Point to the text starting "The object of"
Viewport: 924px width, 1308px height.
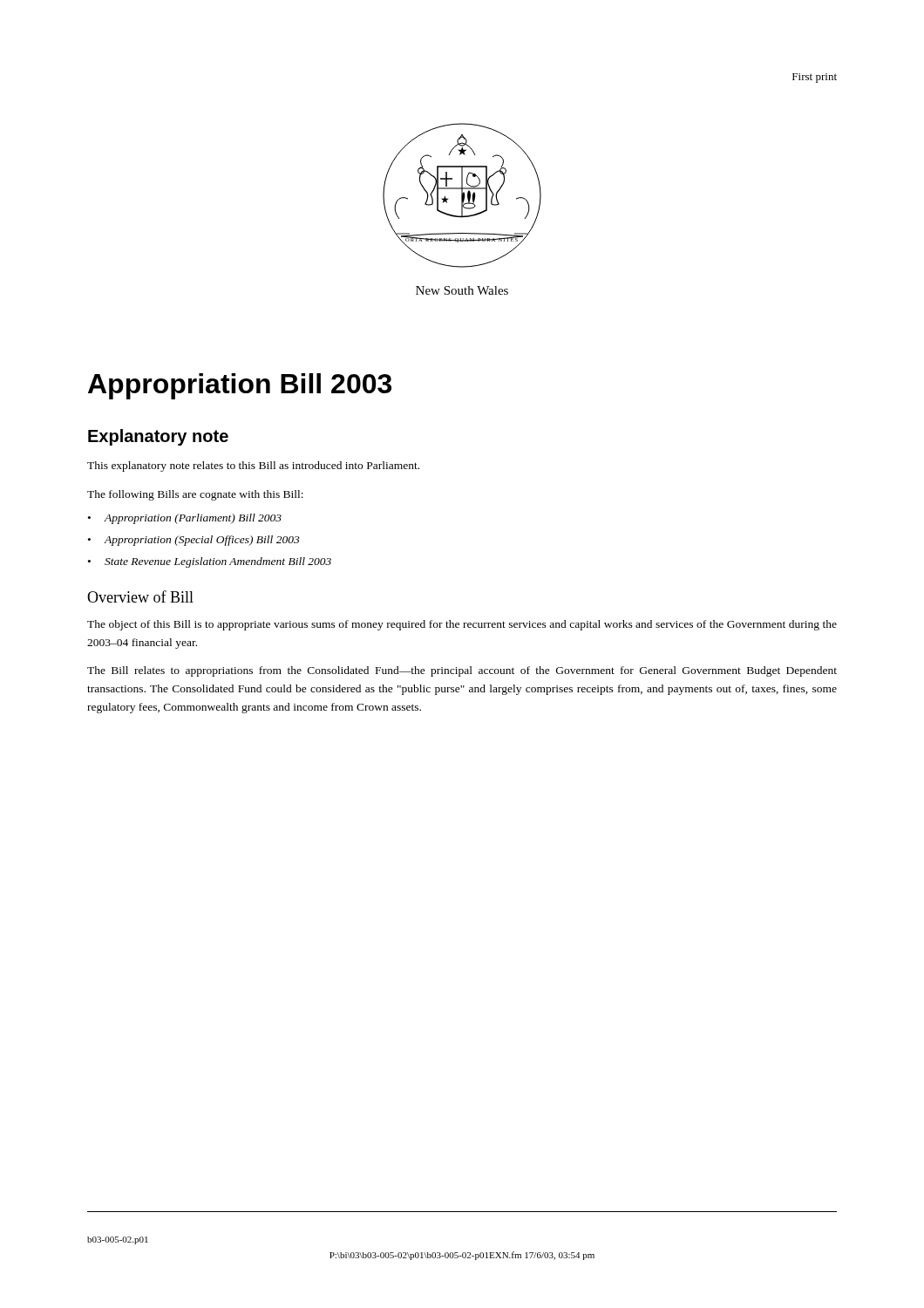point(462,633)
